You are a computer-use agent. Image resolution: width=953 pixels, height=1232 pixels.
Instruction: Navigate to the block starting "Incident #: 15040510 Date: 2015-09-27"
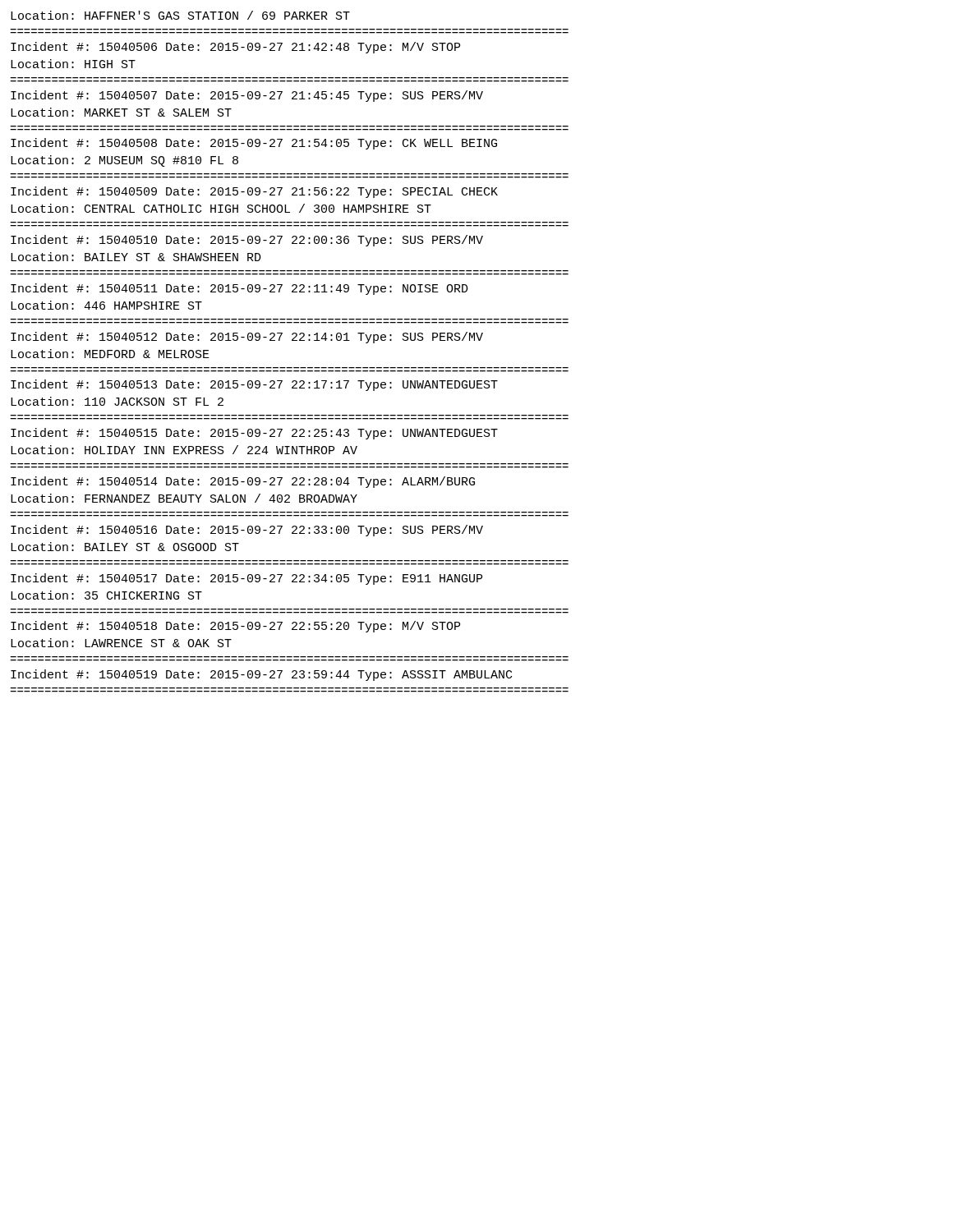(476, 250)
